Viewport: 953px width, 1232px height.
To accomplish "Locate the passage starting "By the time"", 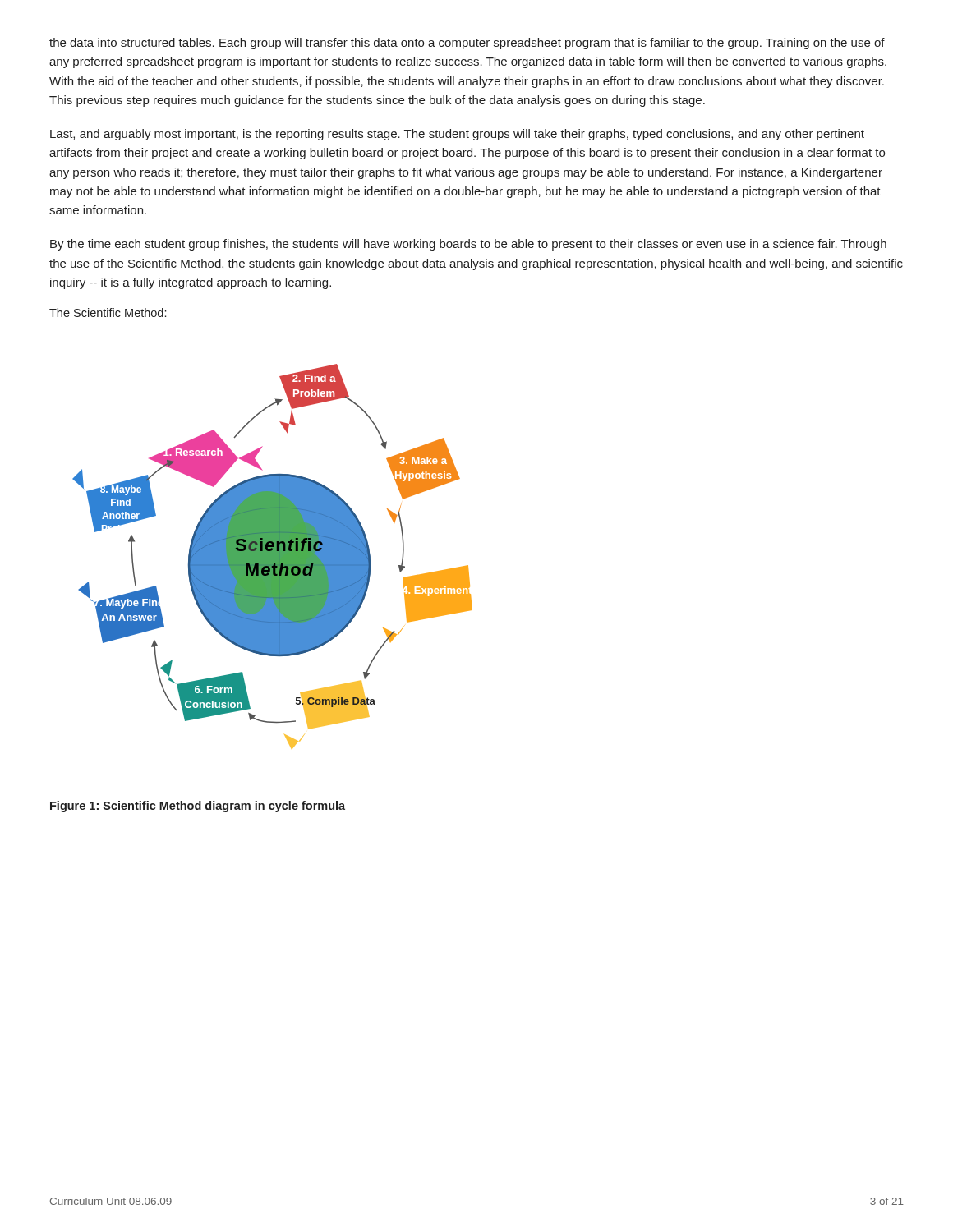I will (x=476, y=263).
